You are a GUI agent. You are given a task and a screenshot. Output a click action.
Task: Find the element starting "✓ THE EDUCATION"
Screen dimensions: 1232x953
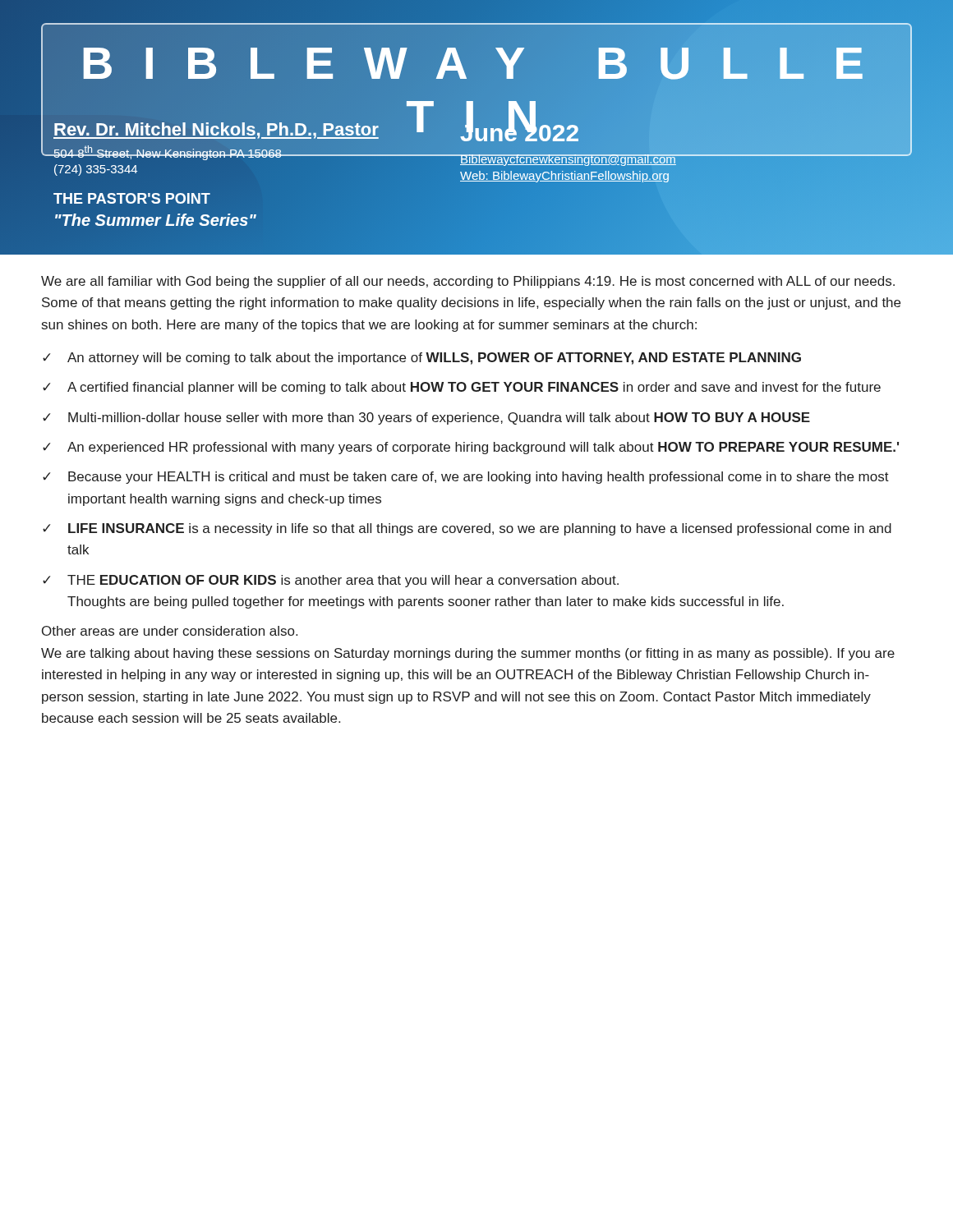click(476, 591)
